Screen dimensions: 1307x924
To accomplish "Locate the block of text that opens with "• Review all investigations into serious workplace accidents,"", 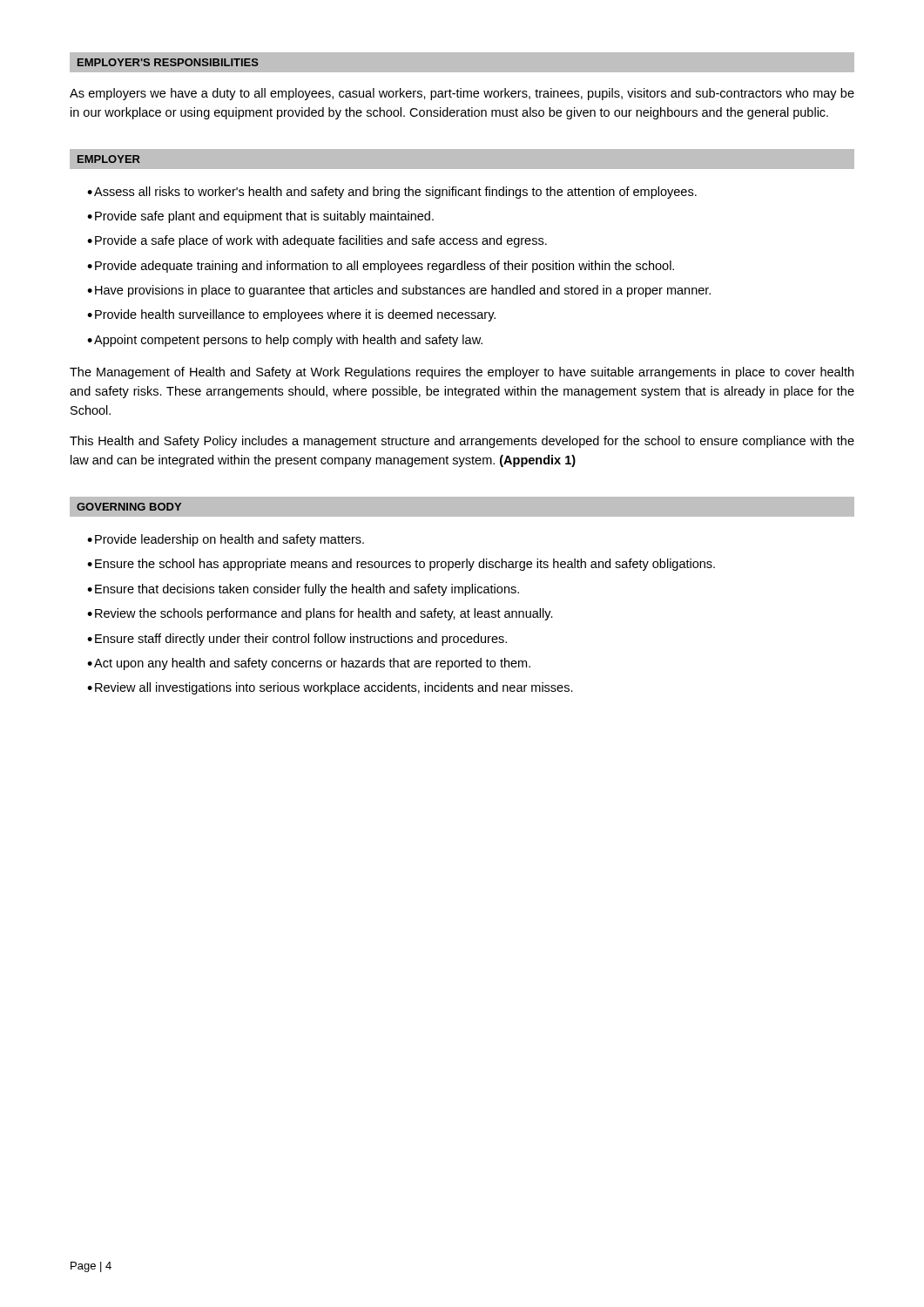I will coord(462,689).
